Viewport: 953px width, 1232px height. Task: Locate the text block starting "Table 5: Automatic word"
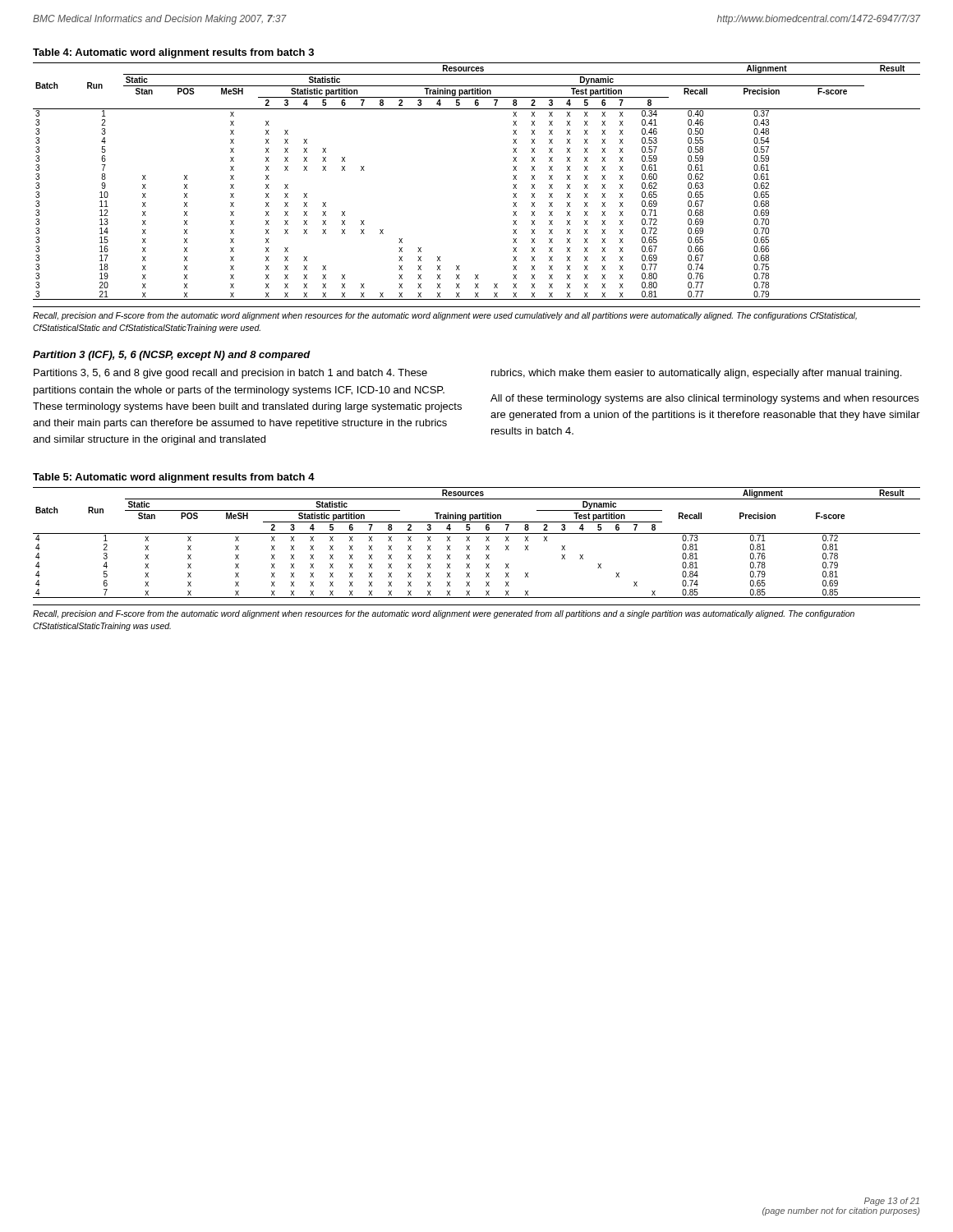[x=173, y=477]
